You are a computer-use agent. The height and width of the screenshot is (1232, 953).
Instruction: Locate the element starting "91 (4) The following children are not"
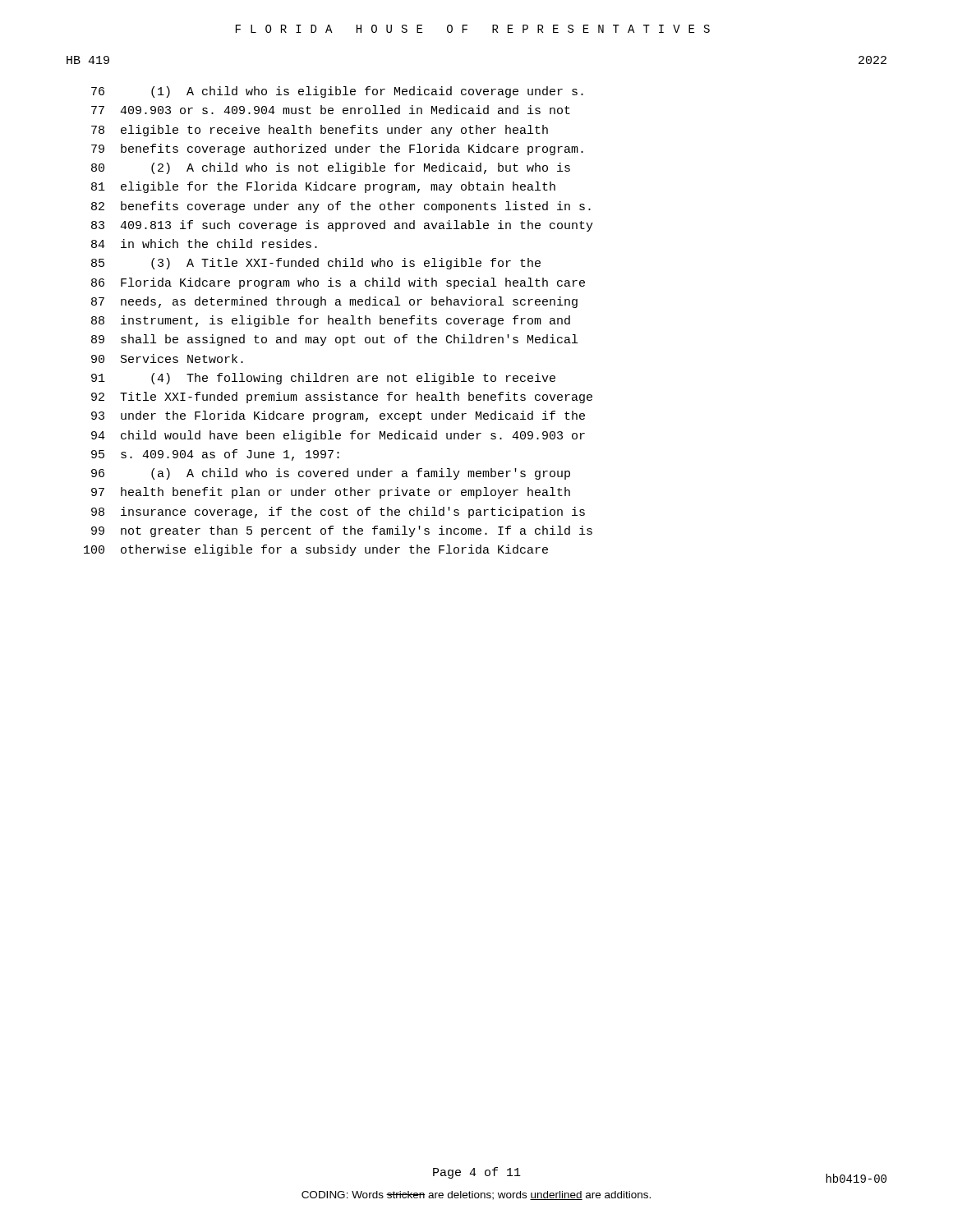(476, 417)
